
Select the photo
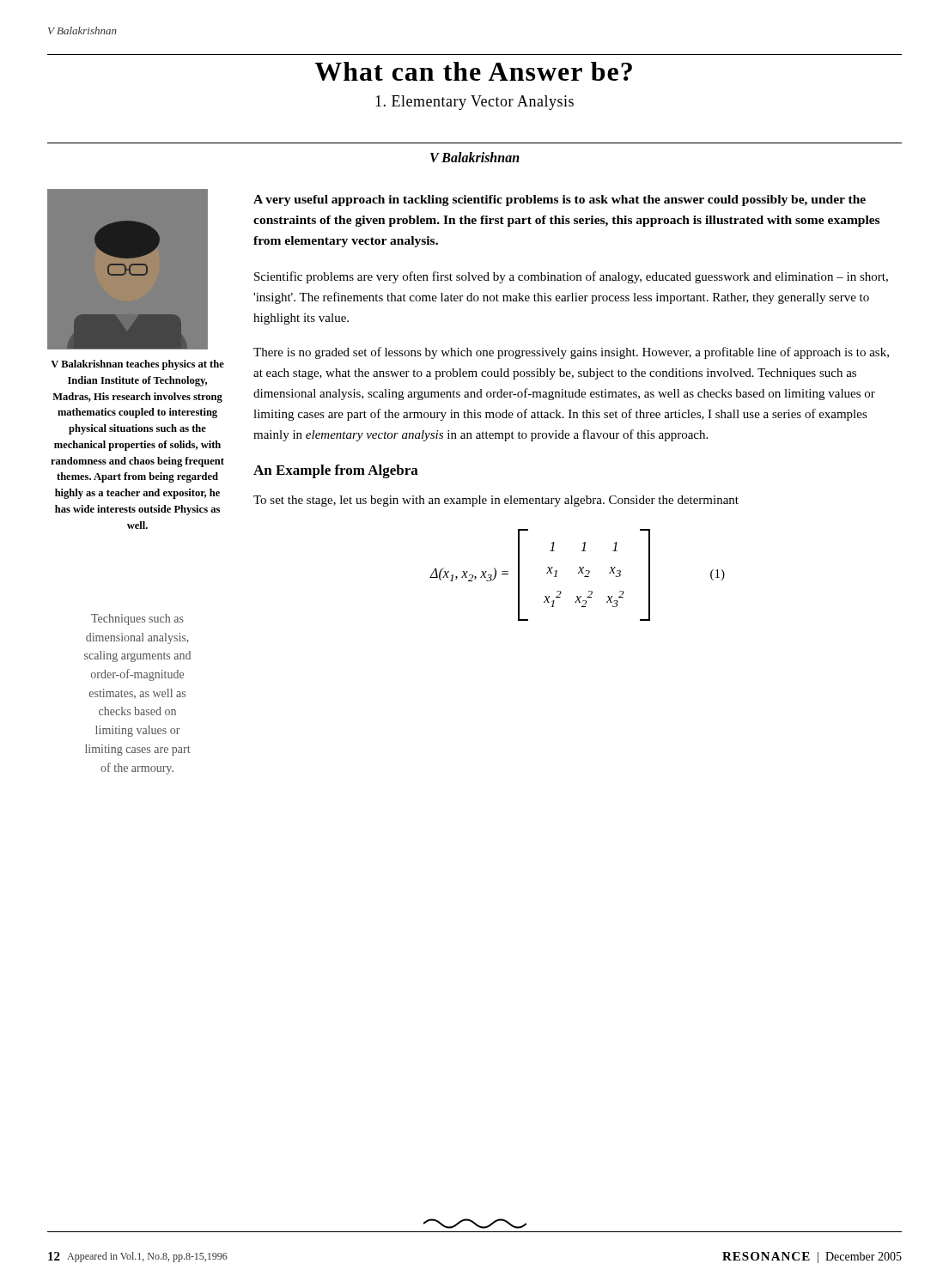point(128,269)
